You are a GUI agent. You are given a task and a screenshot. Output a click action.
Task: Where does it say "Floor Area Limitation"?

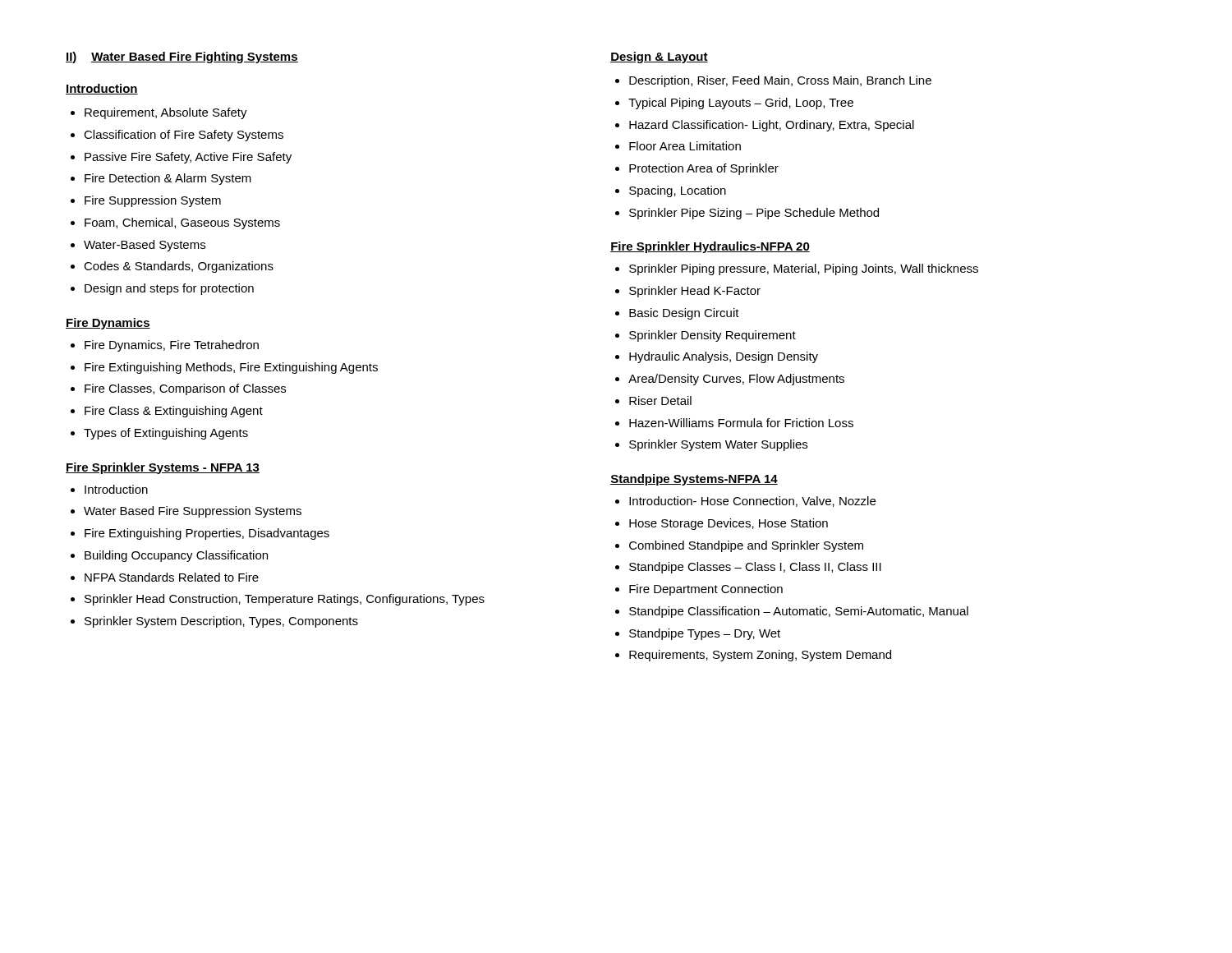coord(685,146)
